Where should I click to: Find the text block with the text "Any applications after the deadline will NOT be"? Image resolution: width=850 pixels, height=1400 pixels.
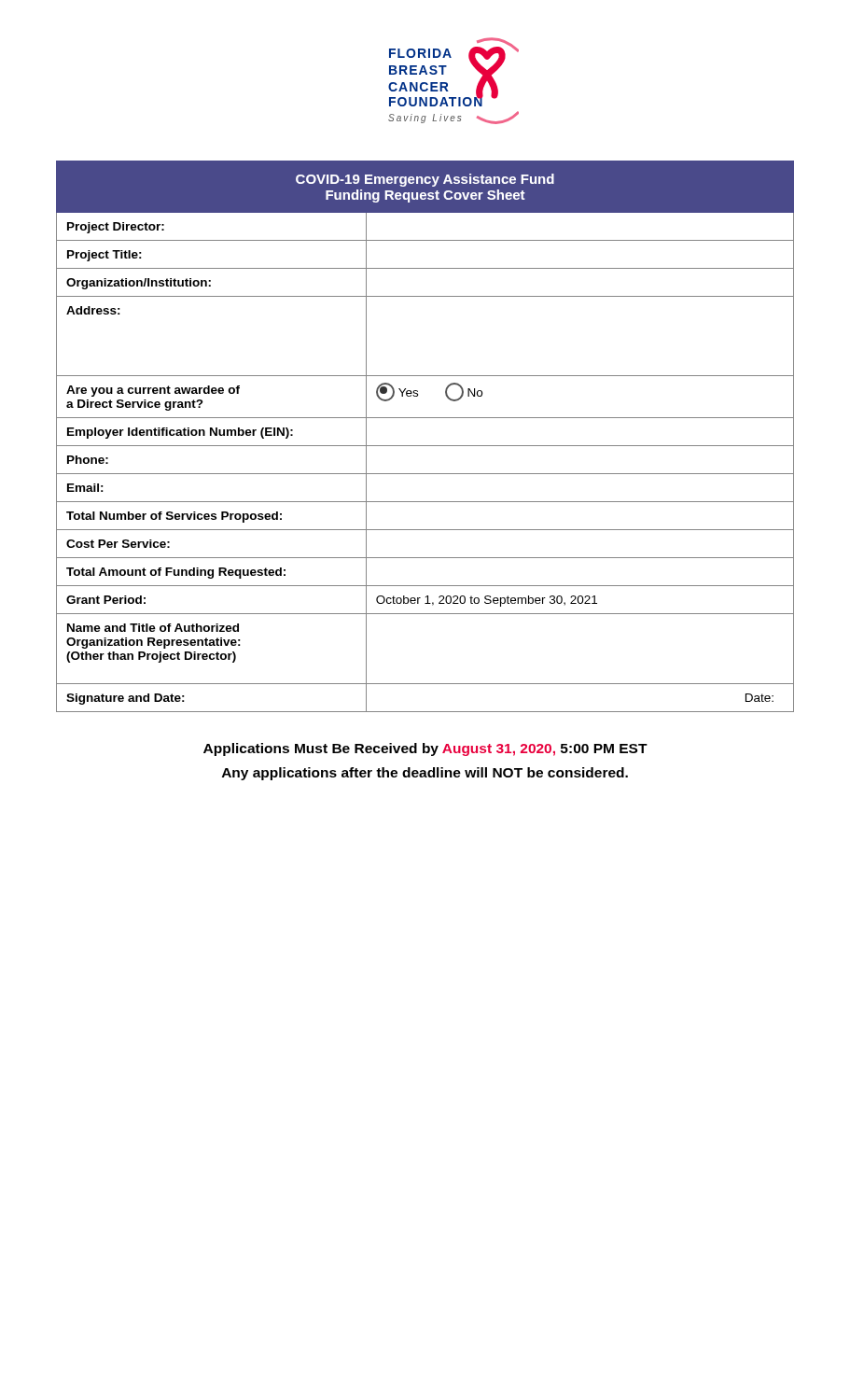point(425,772)
